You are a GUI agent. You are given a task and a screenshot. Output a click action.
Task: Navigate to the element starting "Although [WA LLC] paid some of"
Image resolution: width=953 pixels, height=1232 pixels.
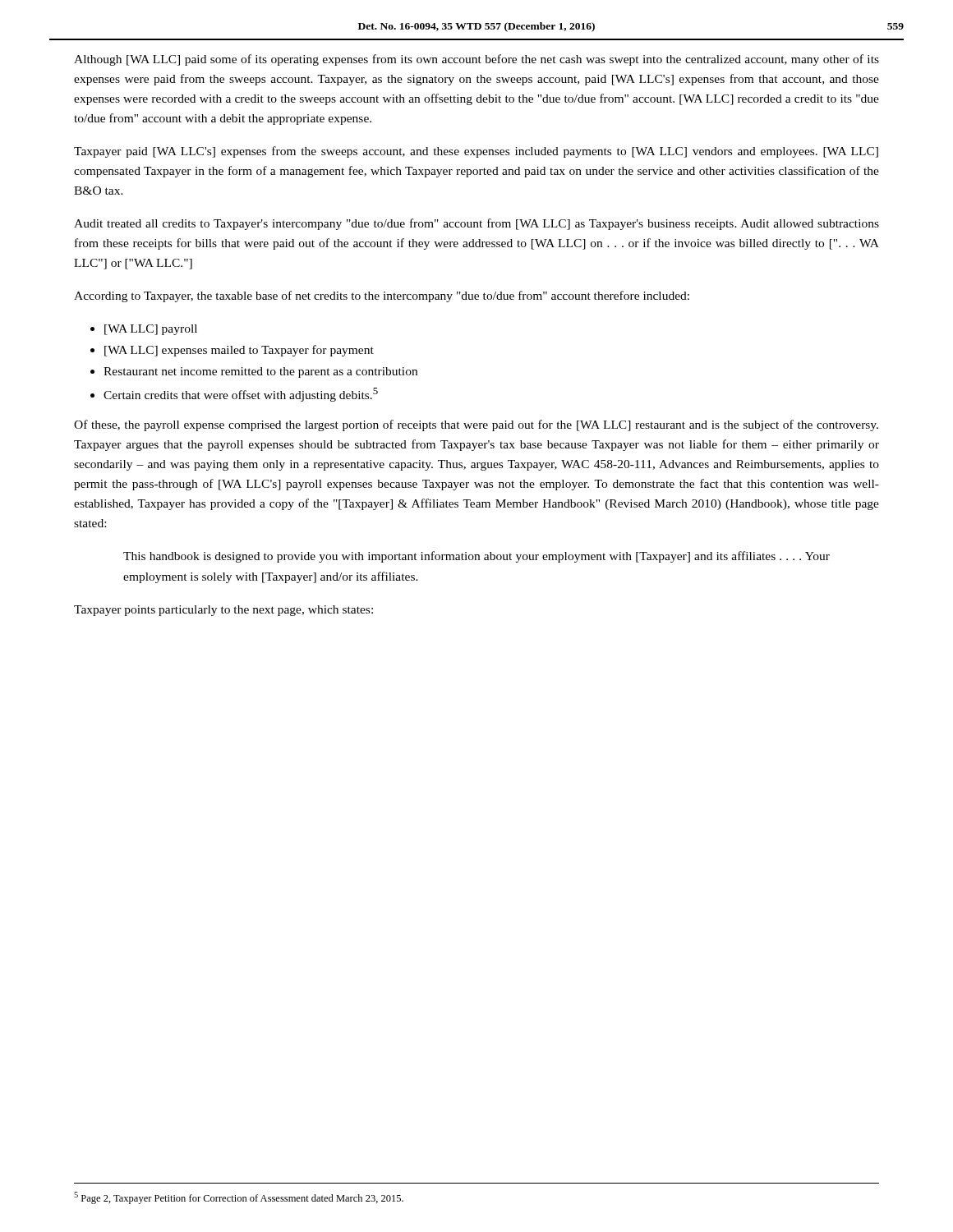[476, 88]
